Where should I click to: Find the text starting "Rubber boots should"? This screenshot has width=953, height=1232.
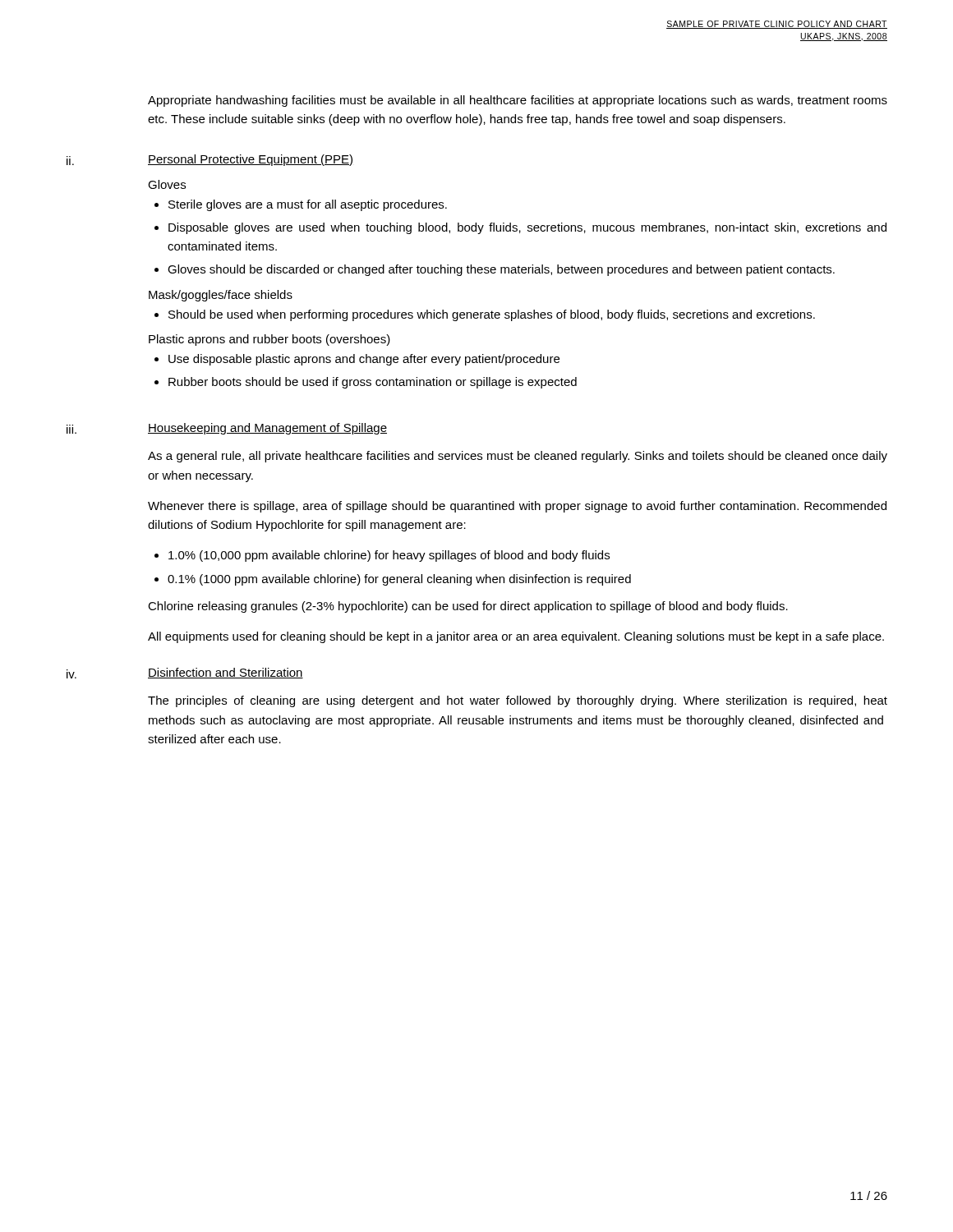372,381
